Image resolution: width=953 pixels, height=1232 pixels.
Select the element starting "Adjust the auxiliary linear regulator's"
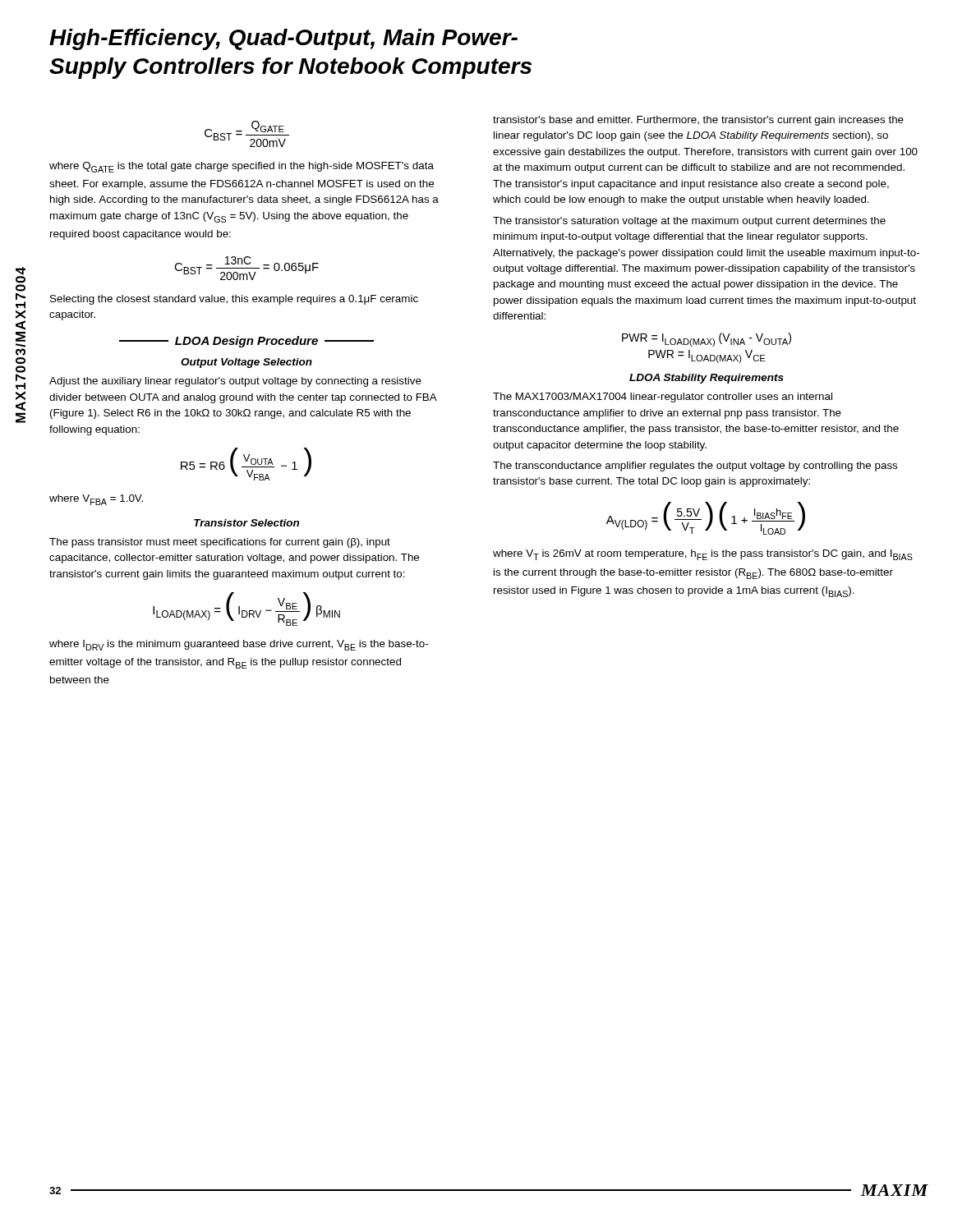point(243,405)
